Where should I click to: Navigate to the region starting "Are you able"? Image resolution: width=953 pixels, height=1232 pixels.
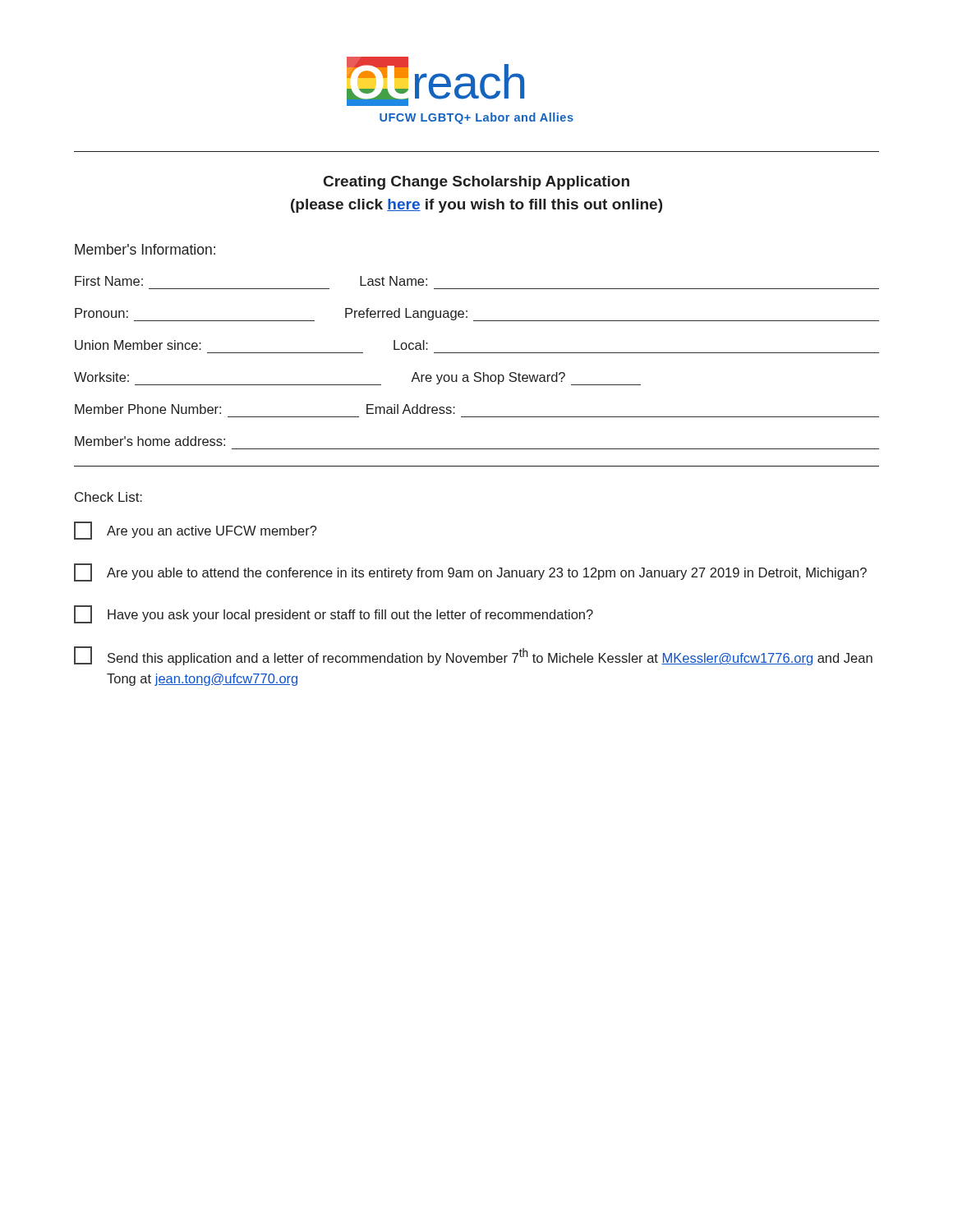[x=476, y=573]
